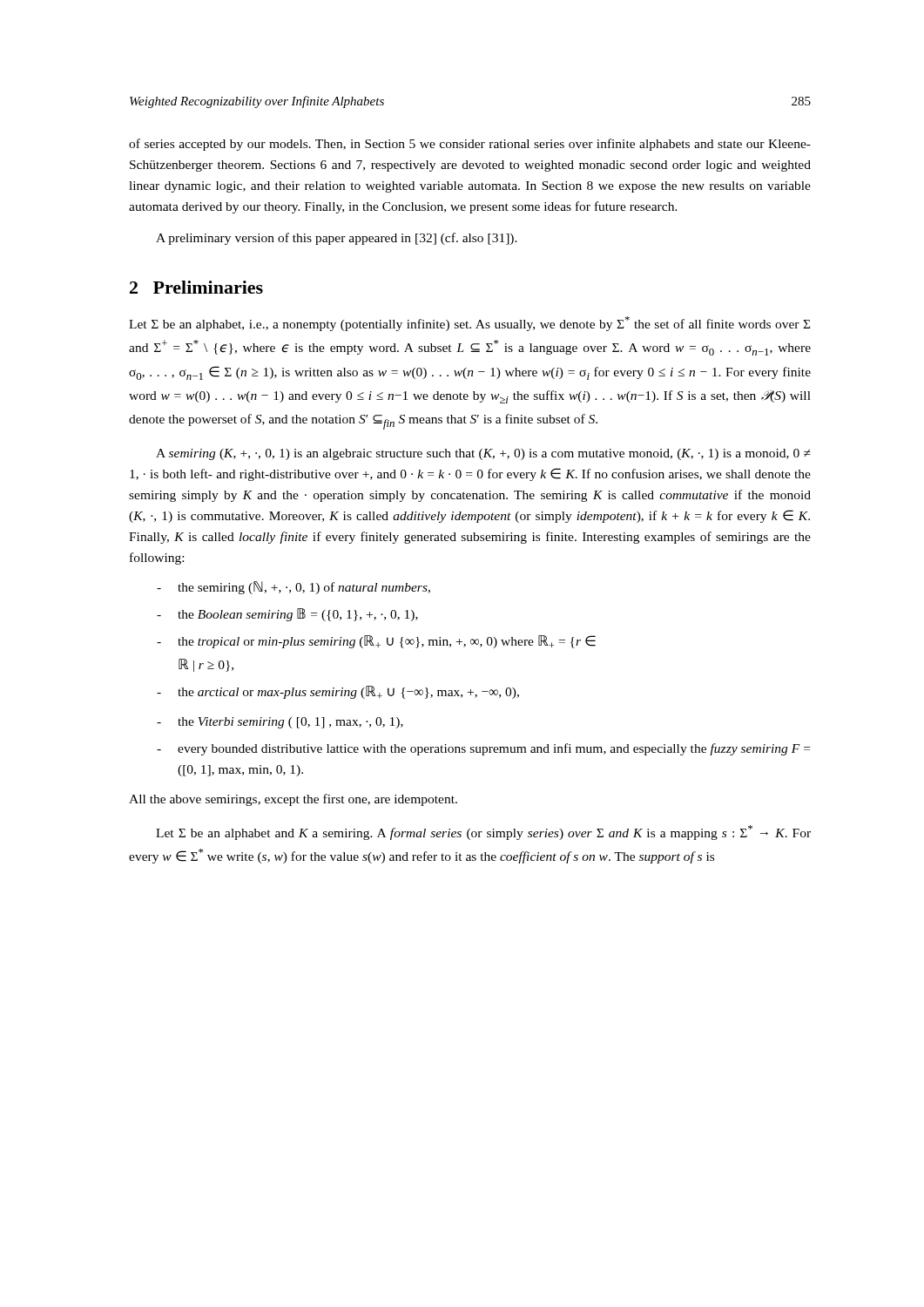Viewport: 924px width, 1307px height.
Task: Locate the region starting "- every bounded distributive lattice with the operations"
Action: (484, 759)
